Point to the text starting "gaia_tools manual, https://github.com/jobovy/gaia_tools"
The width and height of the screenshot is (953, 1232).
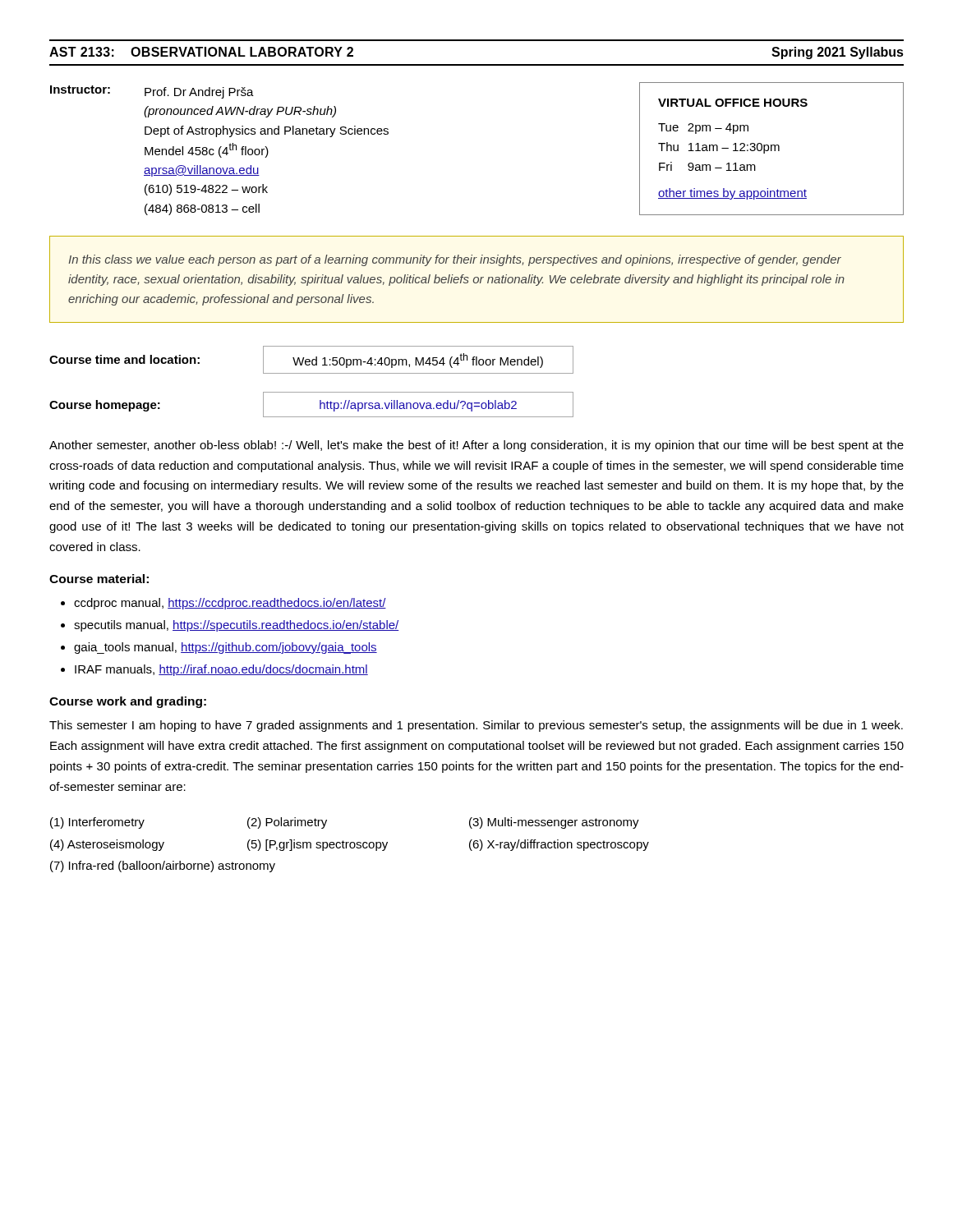pyautogui.click(x=225, y=647)
